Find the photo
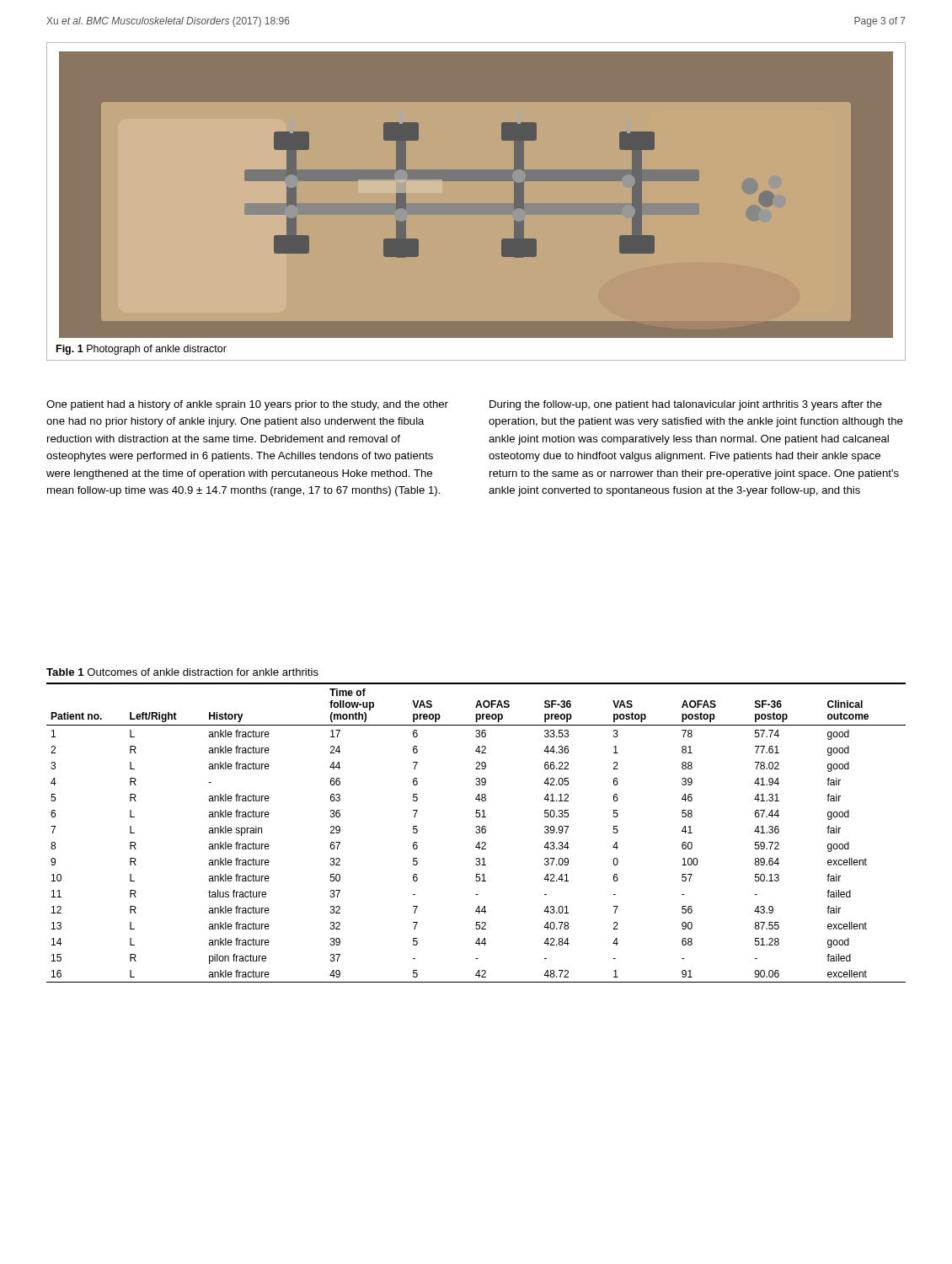This screenshot has width=952, height=1264. click(x=476, y=201)
